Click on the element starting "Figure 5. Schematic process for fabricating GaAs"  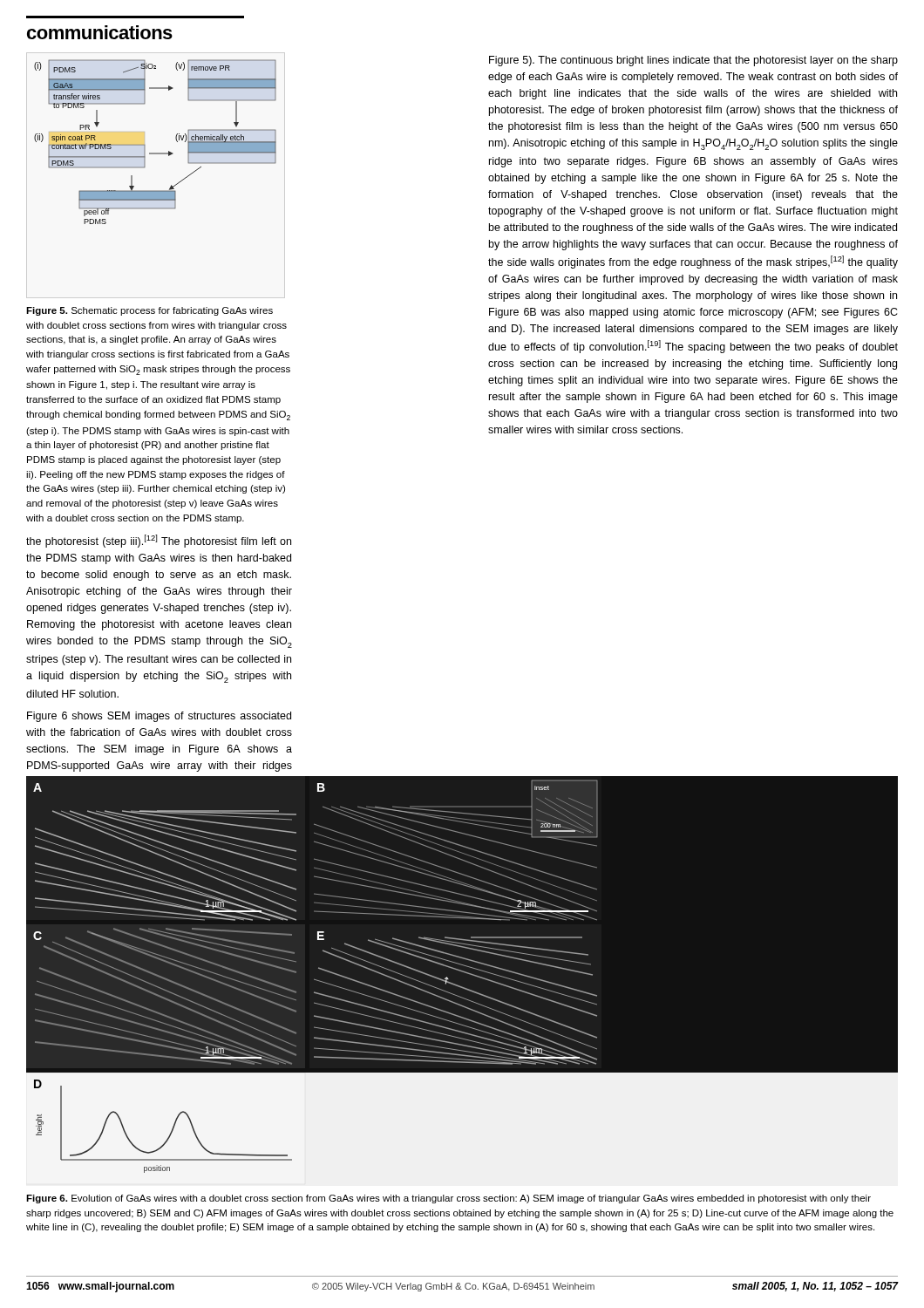tap(158, 414)
